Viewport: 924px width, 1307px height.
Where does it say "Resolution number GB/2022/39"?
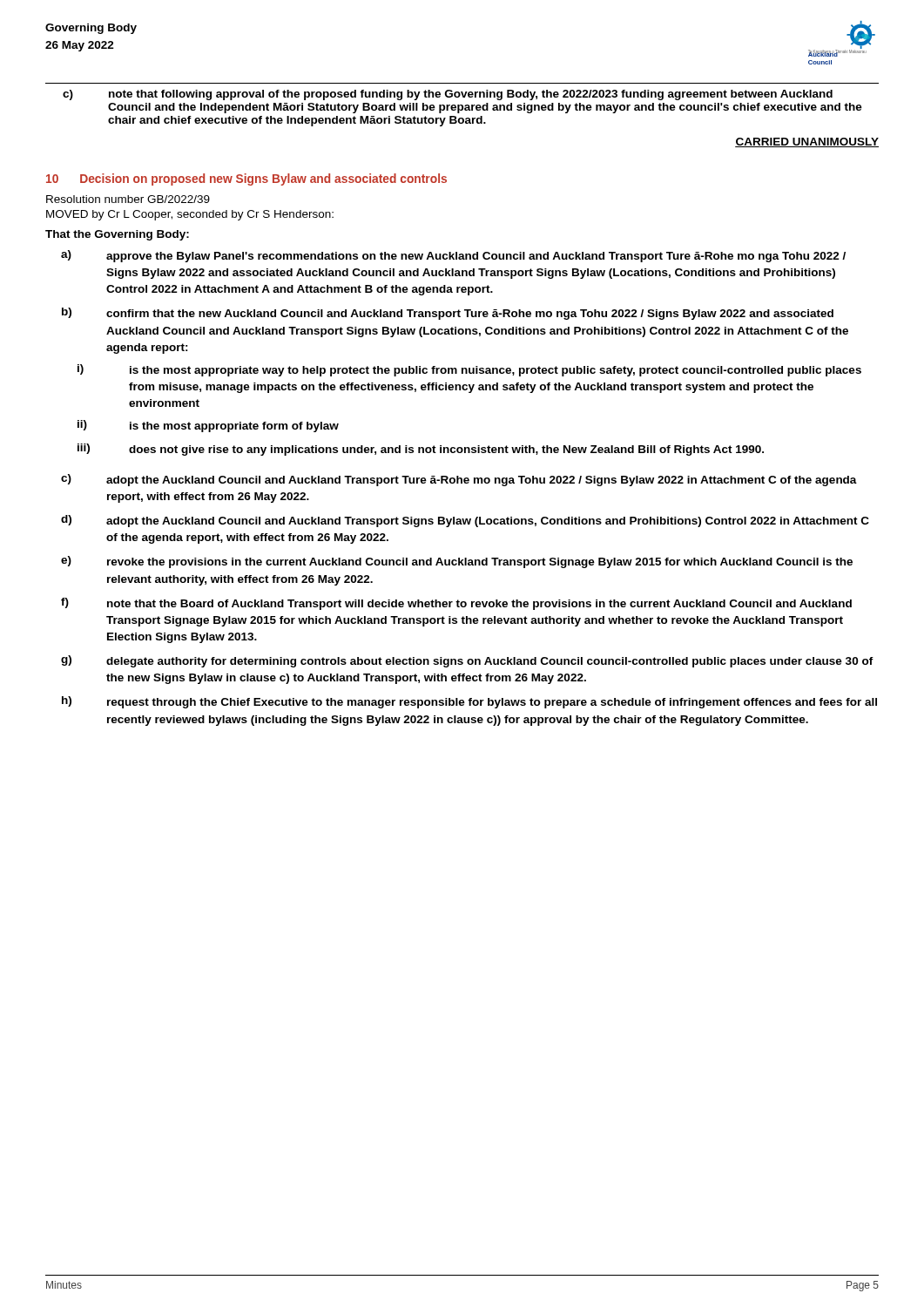(x=128, y=199)
